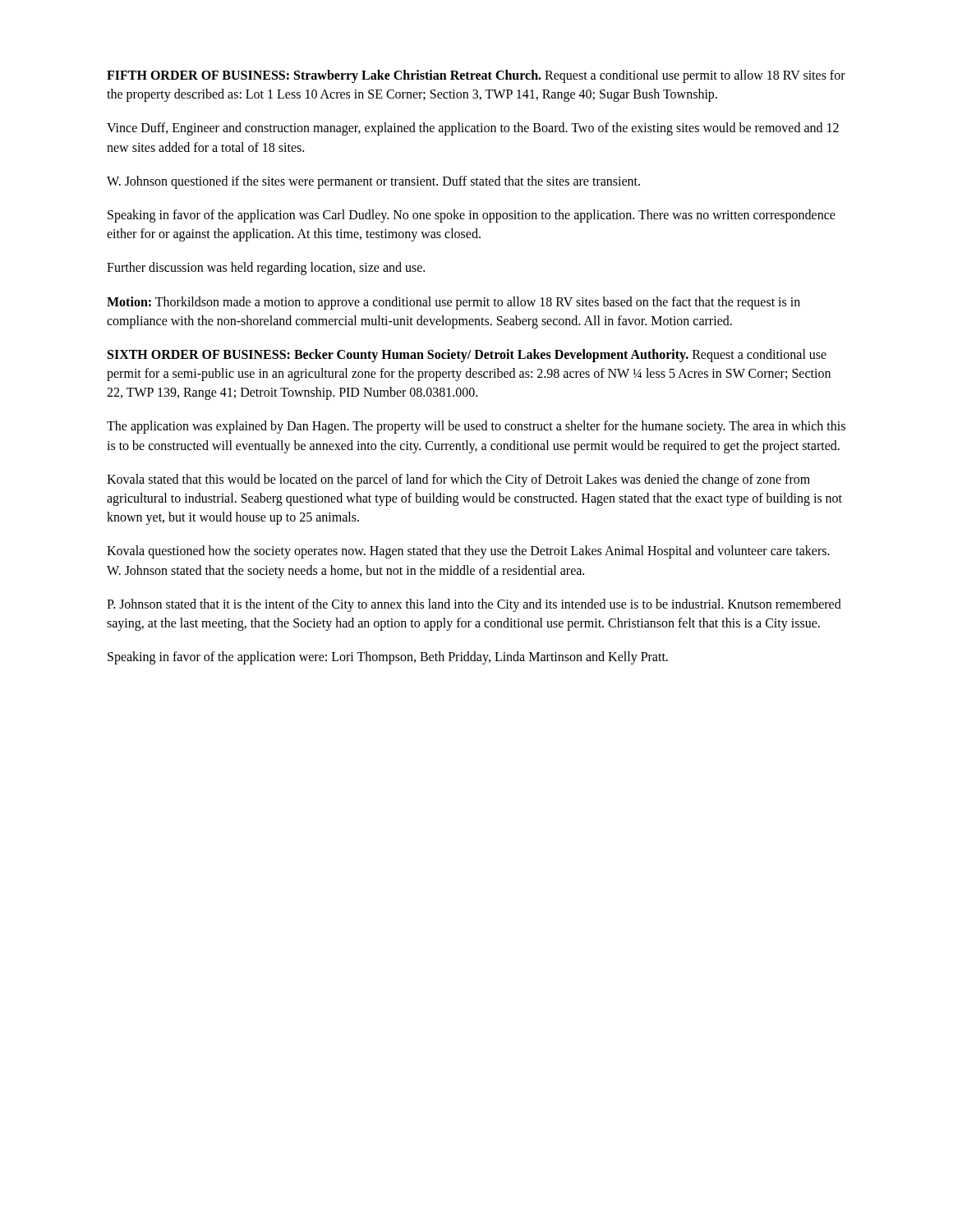Click on the text starting "Further discussion was held regarding location, size and"
953x1232 pixels.
coord(266,269)
